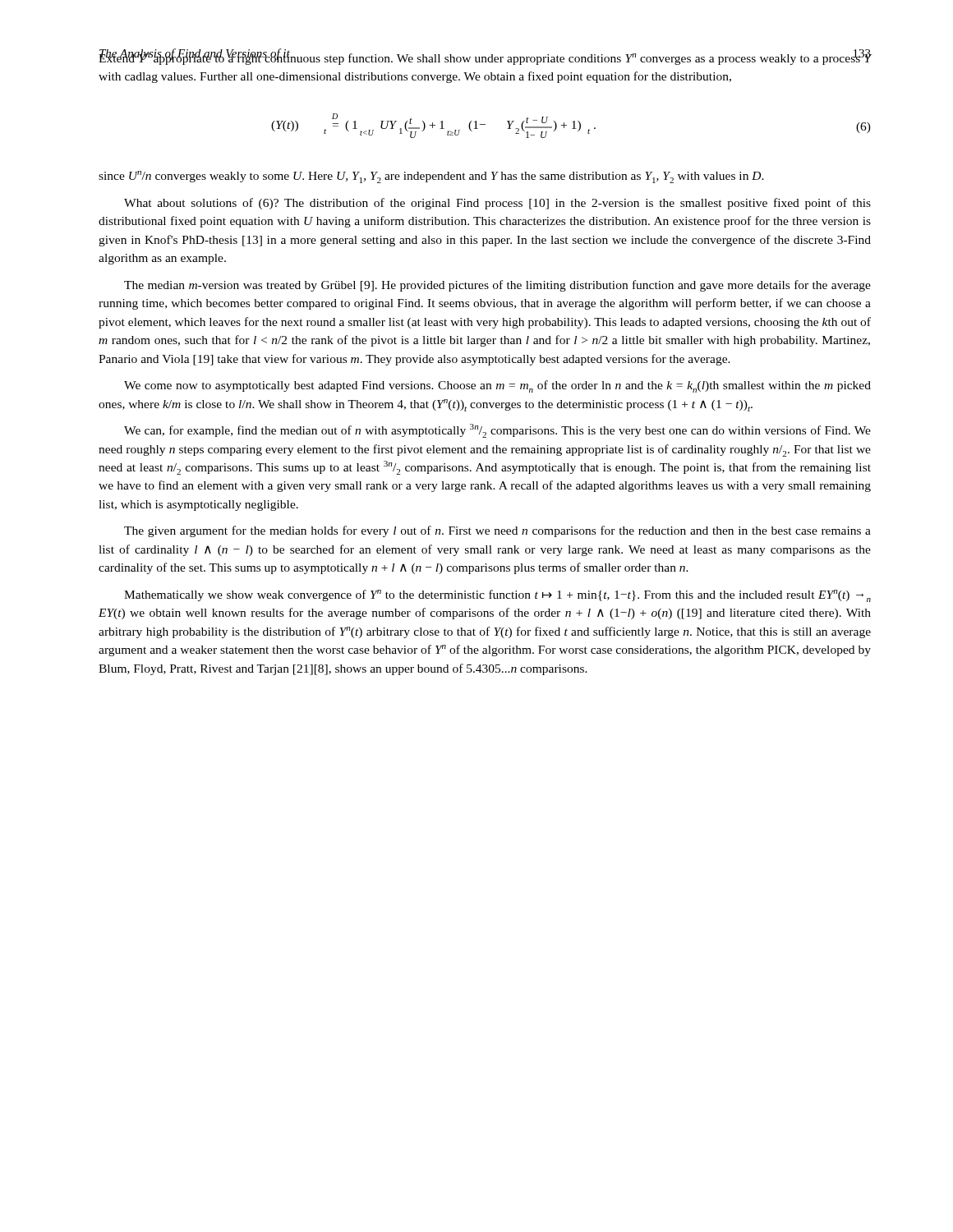The image size is (953, 1232).
Task: Find the text block with the text "We come now to asymptotically best adapted"
Action: [485, 395]
